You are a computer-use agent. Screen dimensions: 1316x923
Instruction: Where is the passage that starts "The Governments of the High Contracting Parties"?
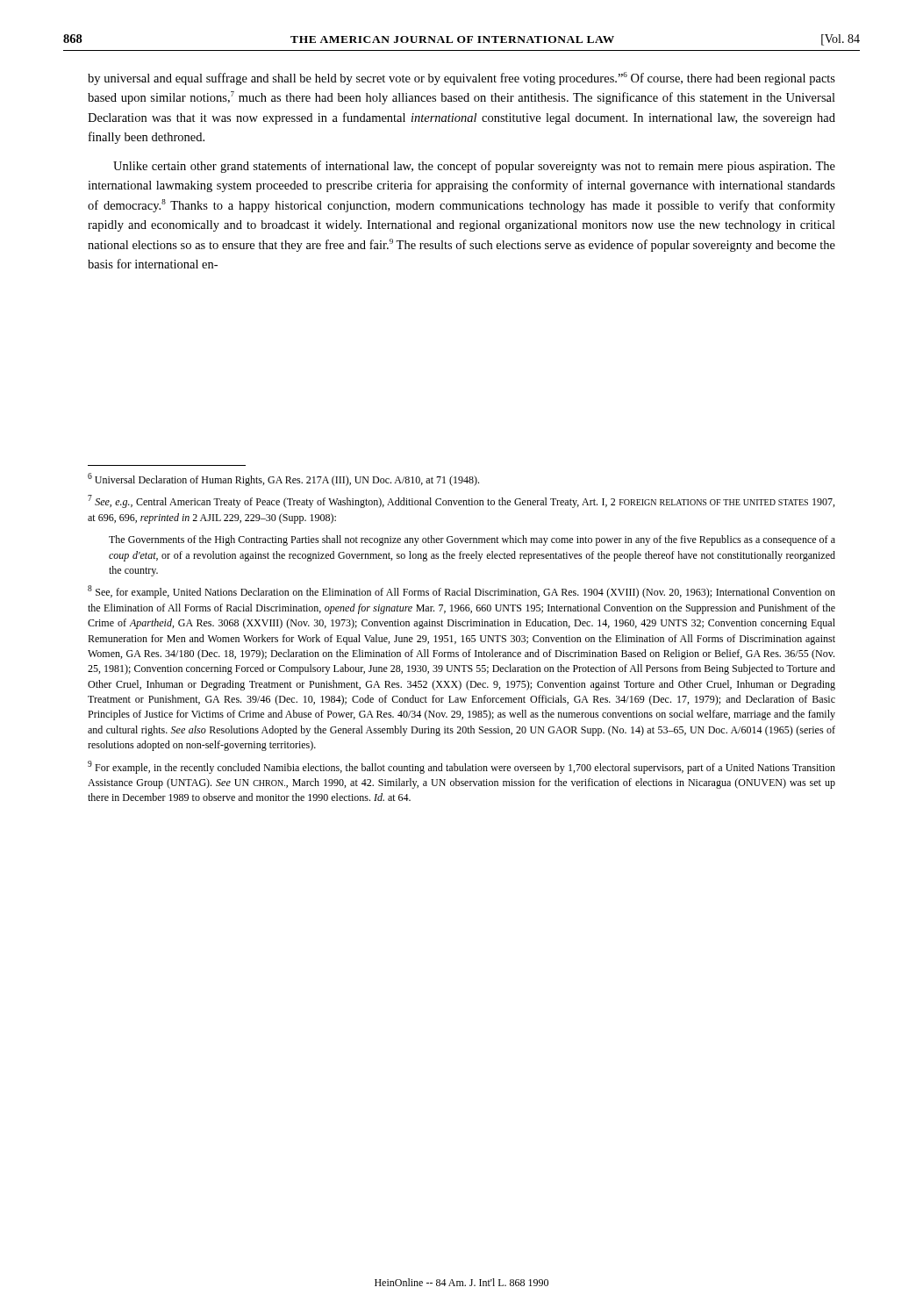472,555
